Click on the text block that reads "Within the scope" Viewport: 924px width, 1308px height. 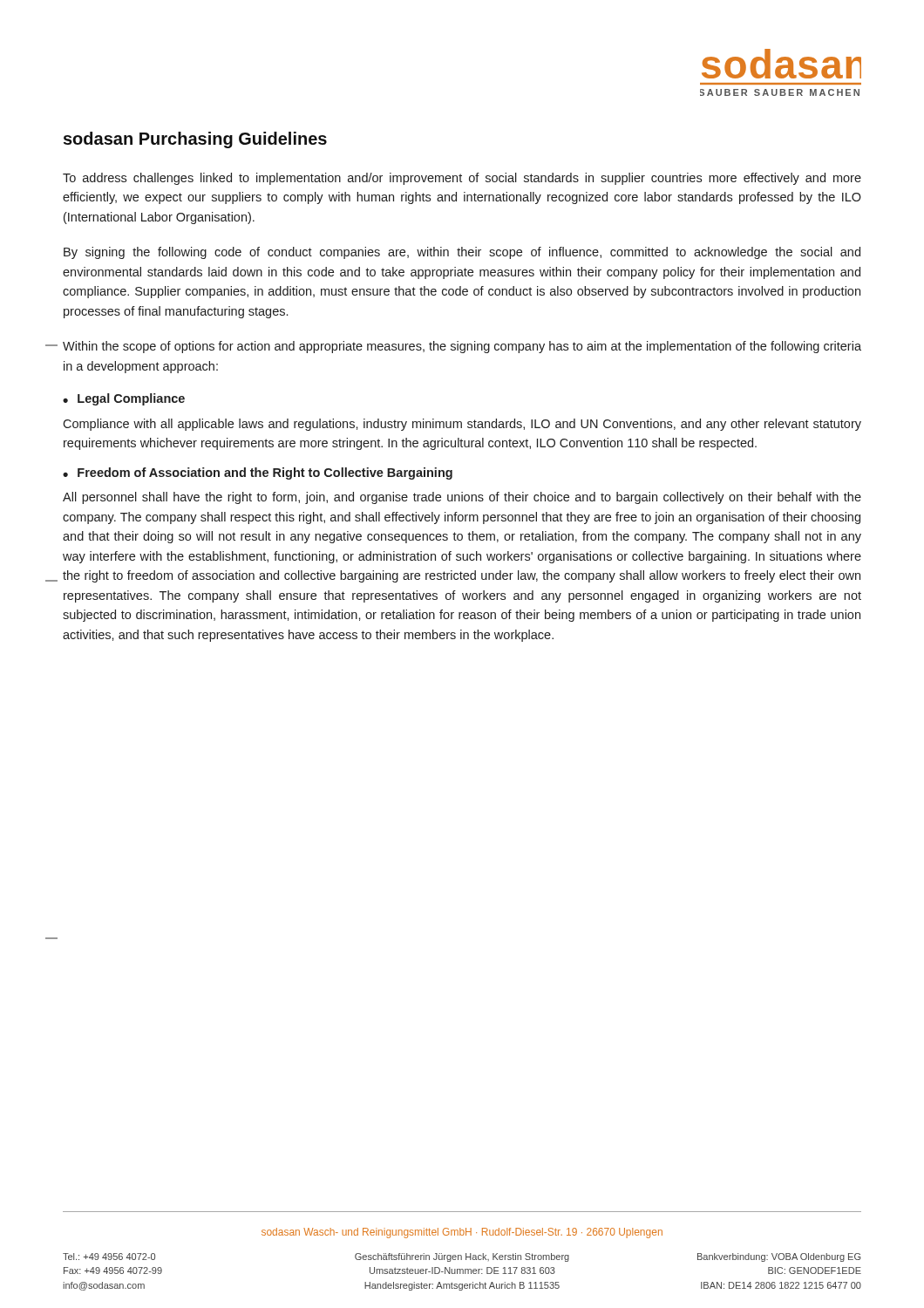coord(462,356)
